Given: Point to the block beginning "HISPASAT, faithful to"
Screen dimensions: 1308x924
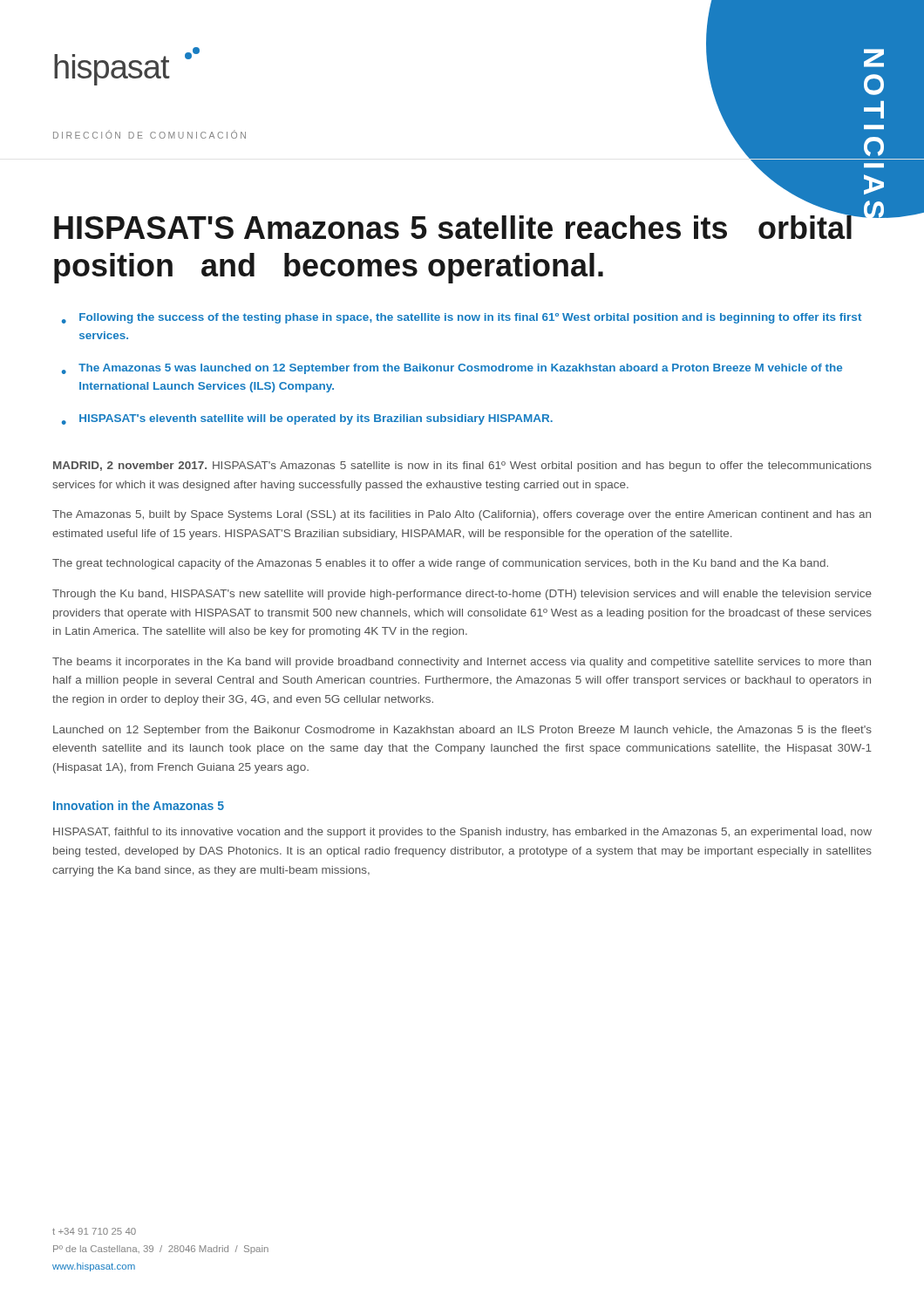Looking at the screenshot, I should point(462,851).
